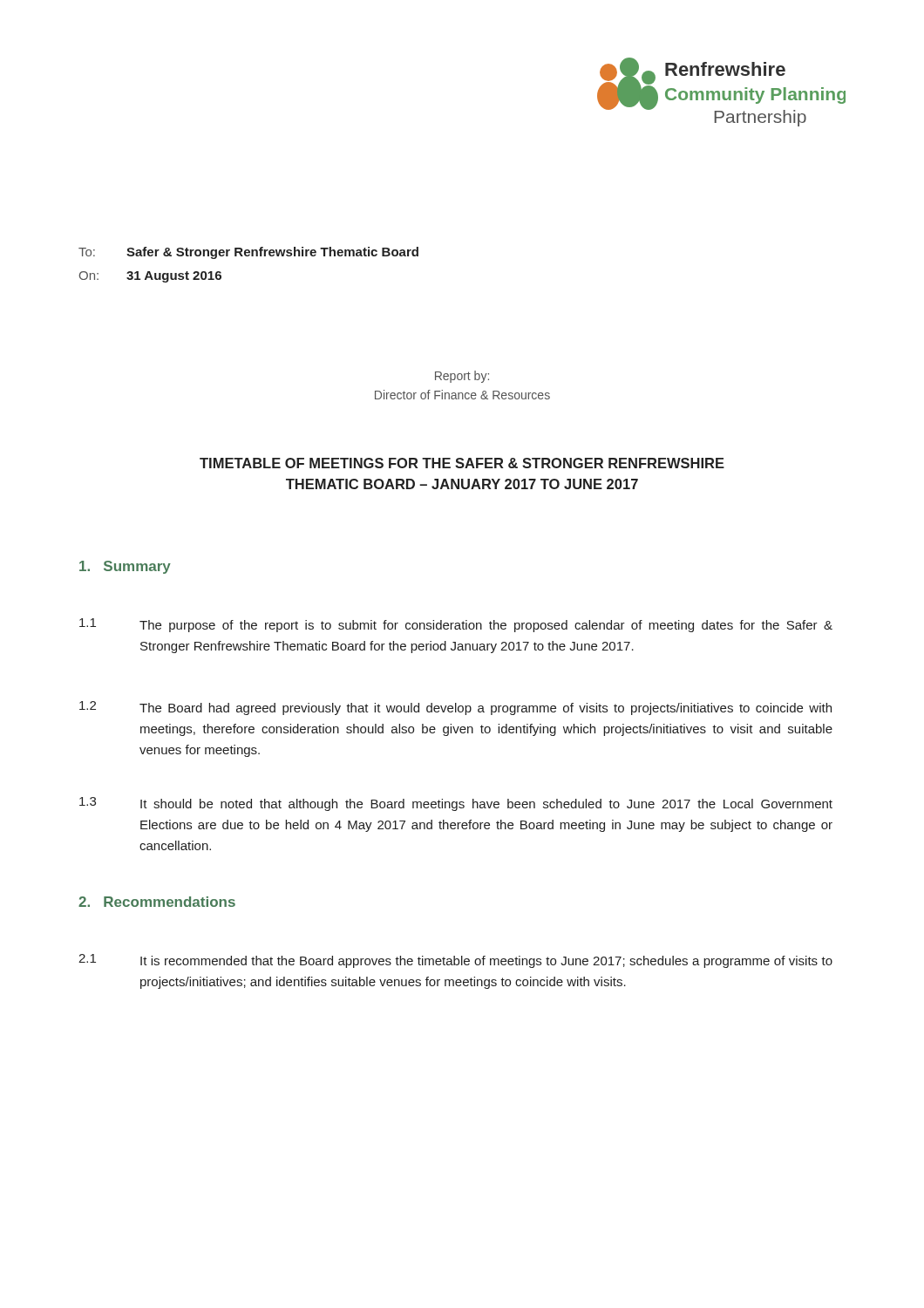
Task: Select the text block that reads "1 The purpose of the report"
Action: [x=455, y=636]
